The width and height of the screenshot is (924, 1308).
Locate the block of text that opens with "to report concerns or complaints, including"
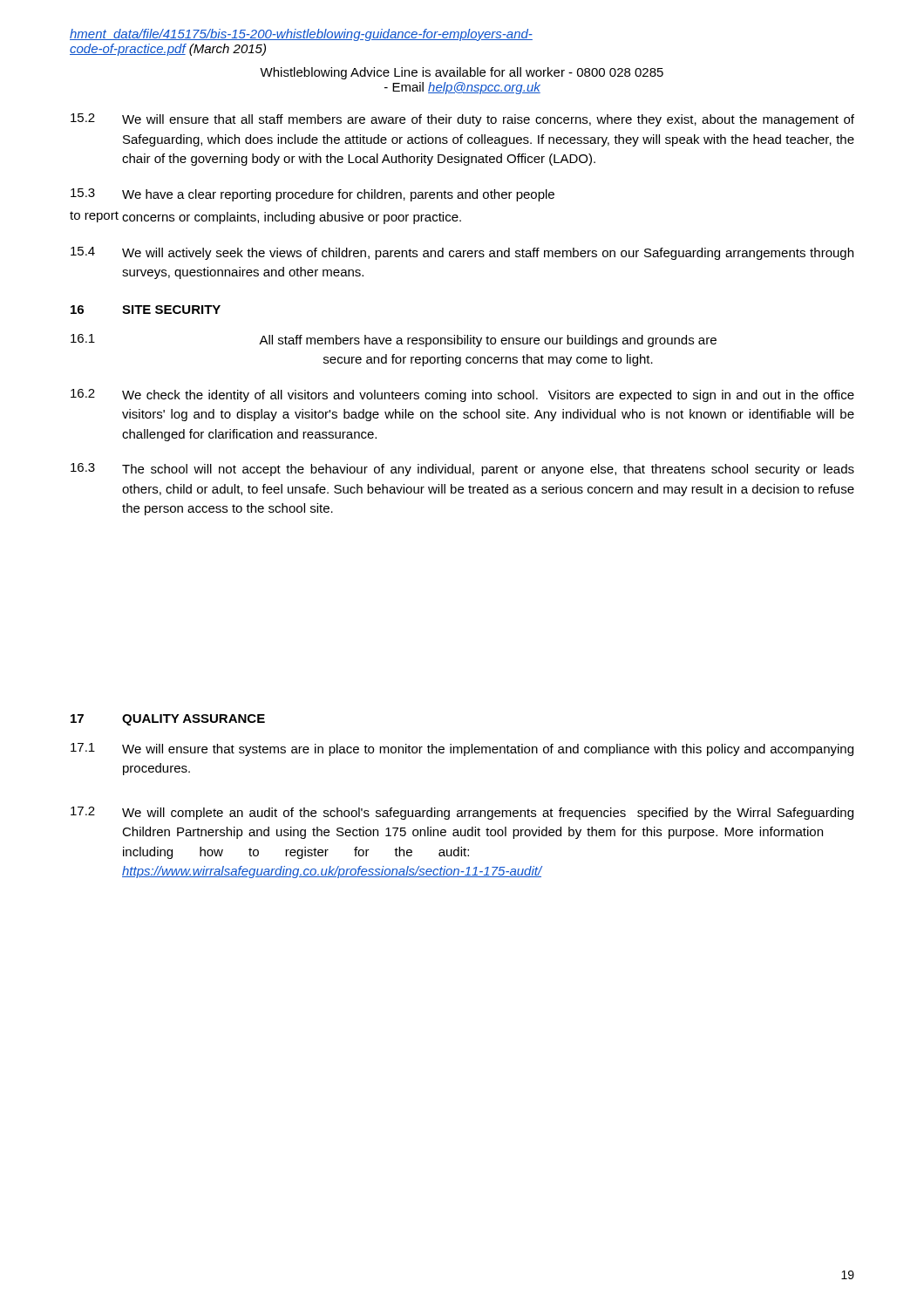pos(462,217)
